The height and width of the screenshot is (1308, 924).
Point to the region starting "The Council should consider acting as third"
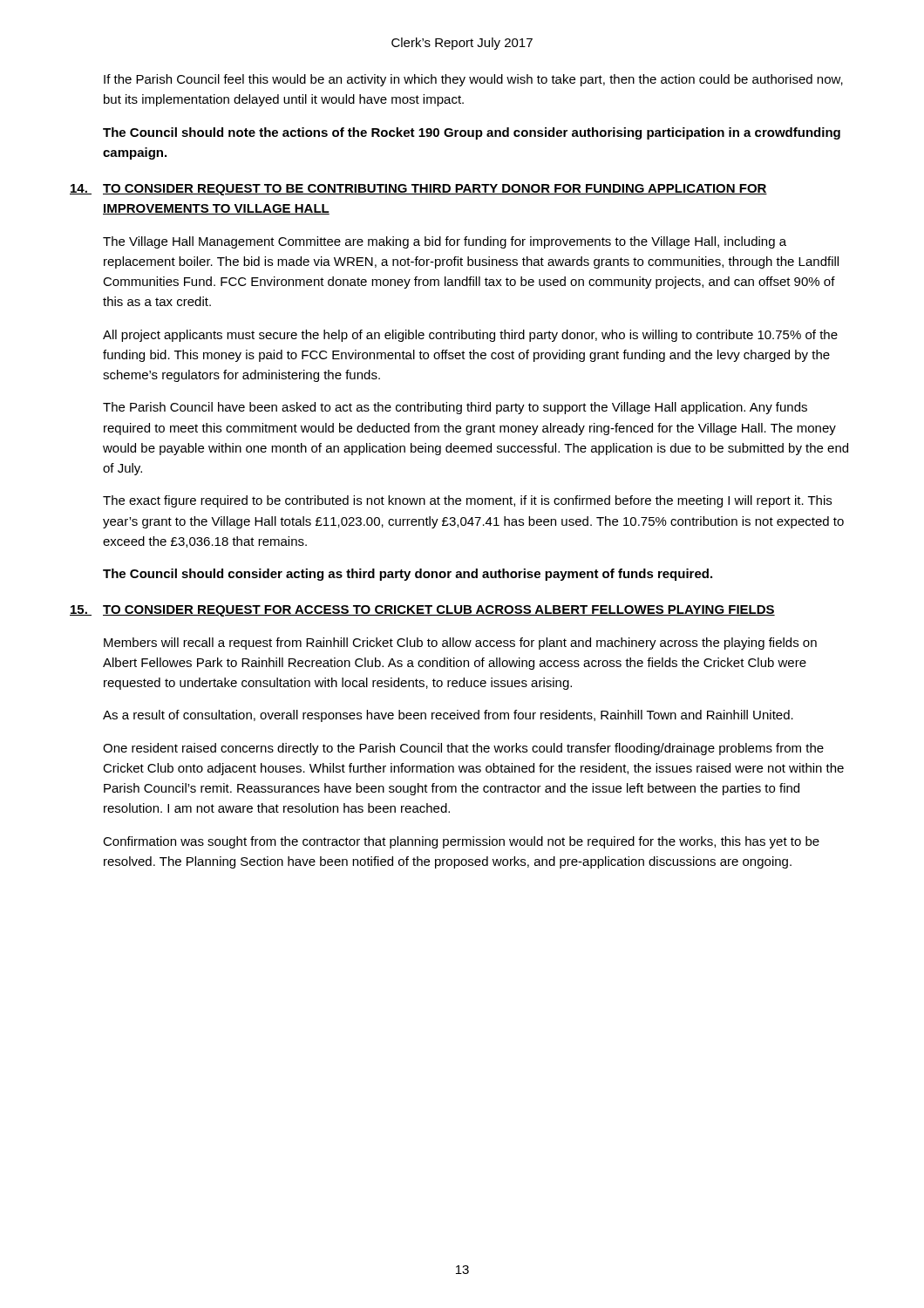point(408,573)
